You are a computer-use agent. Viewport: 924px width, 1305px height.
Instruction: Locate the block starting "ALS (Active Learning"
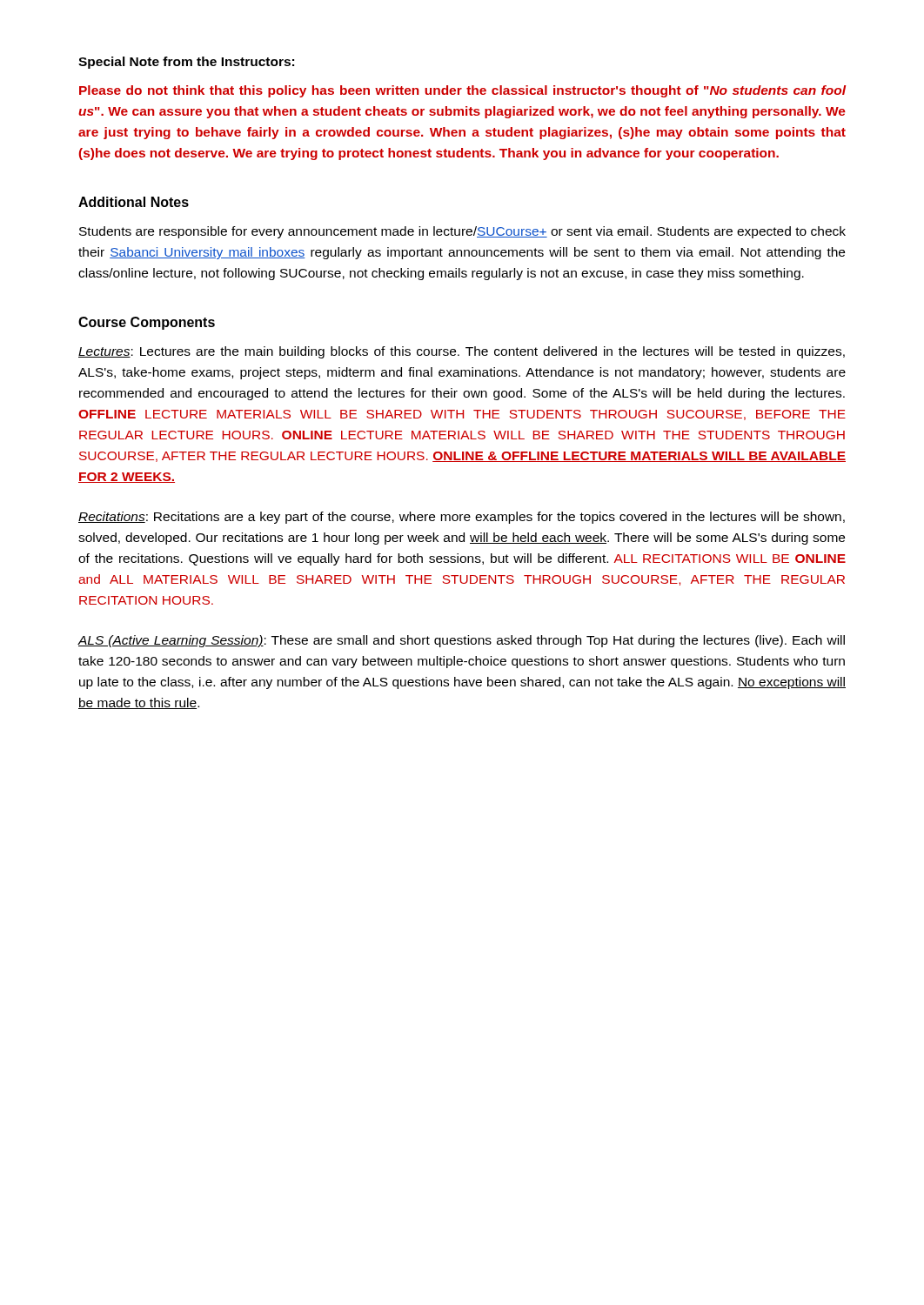[x=462, y=671]
